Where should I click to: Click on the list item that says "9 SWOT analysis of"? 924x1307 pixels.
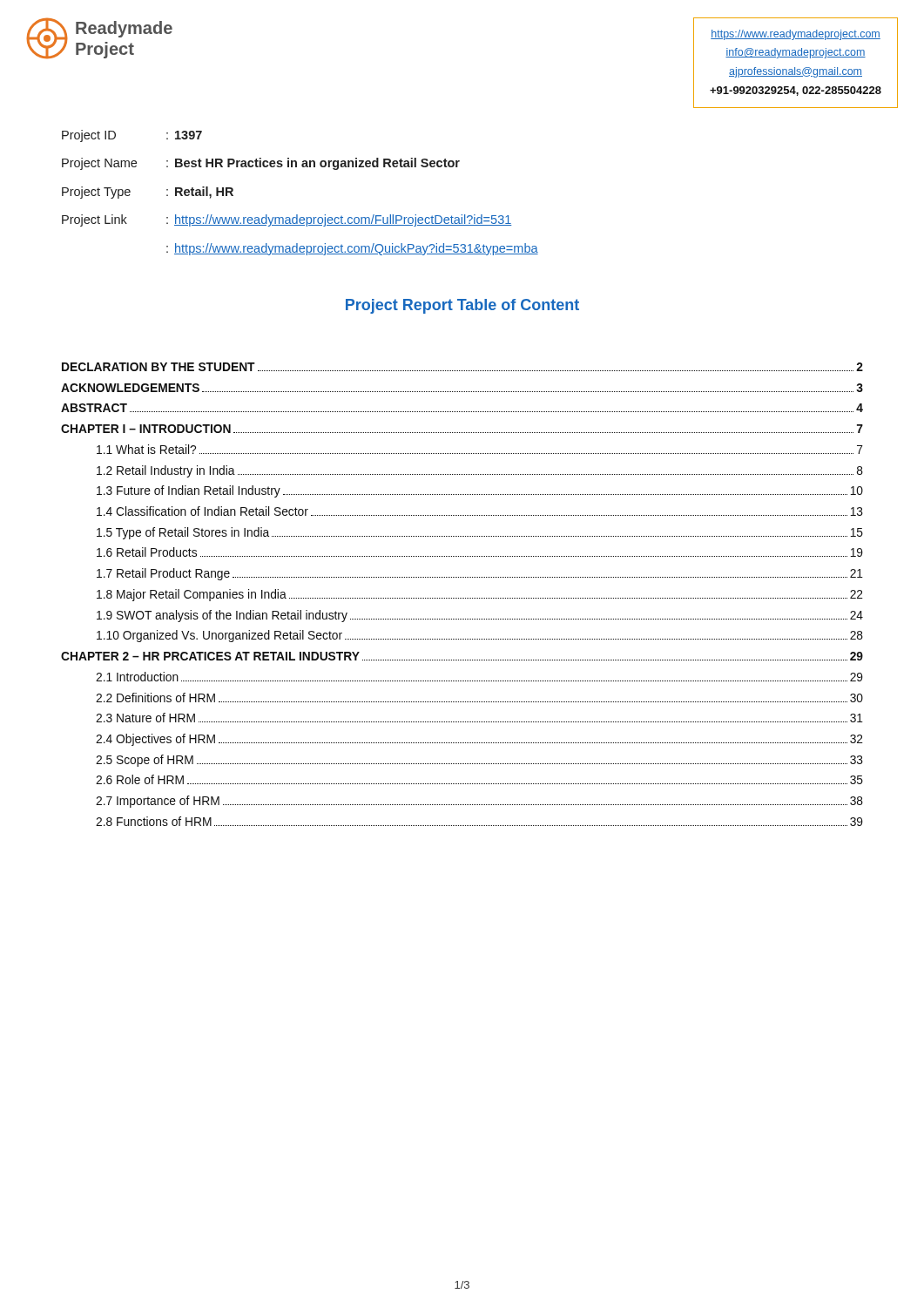tap(479, 616)
